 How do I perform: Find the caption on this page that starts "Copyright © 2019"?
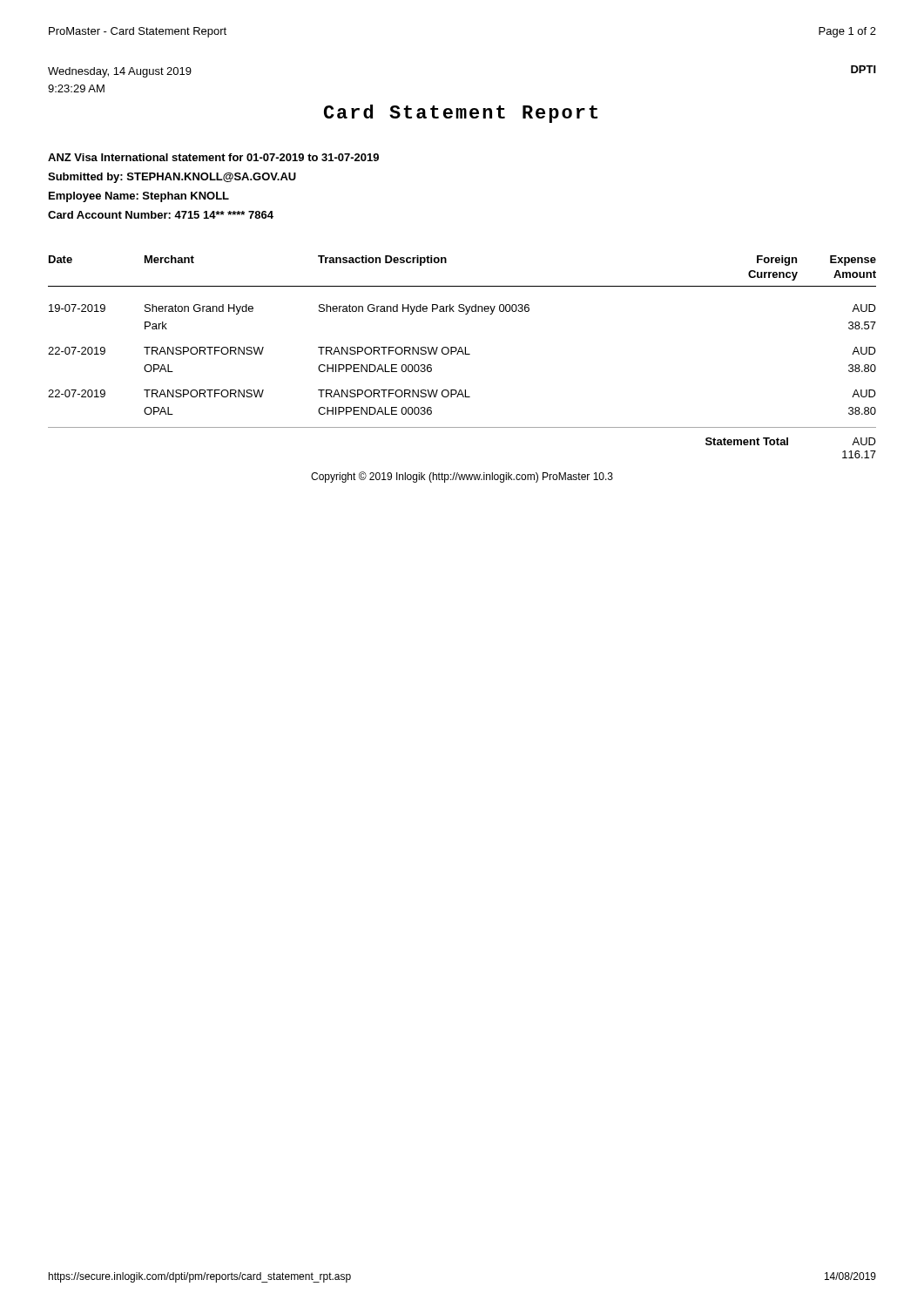click(x=462, y=477)
